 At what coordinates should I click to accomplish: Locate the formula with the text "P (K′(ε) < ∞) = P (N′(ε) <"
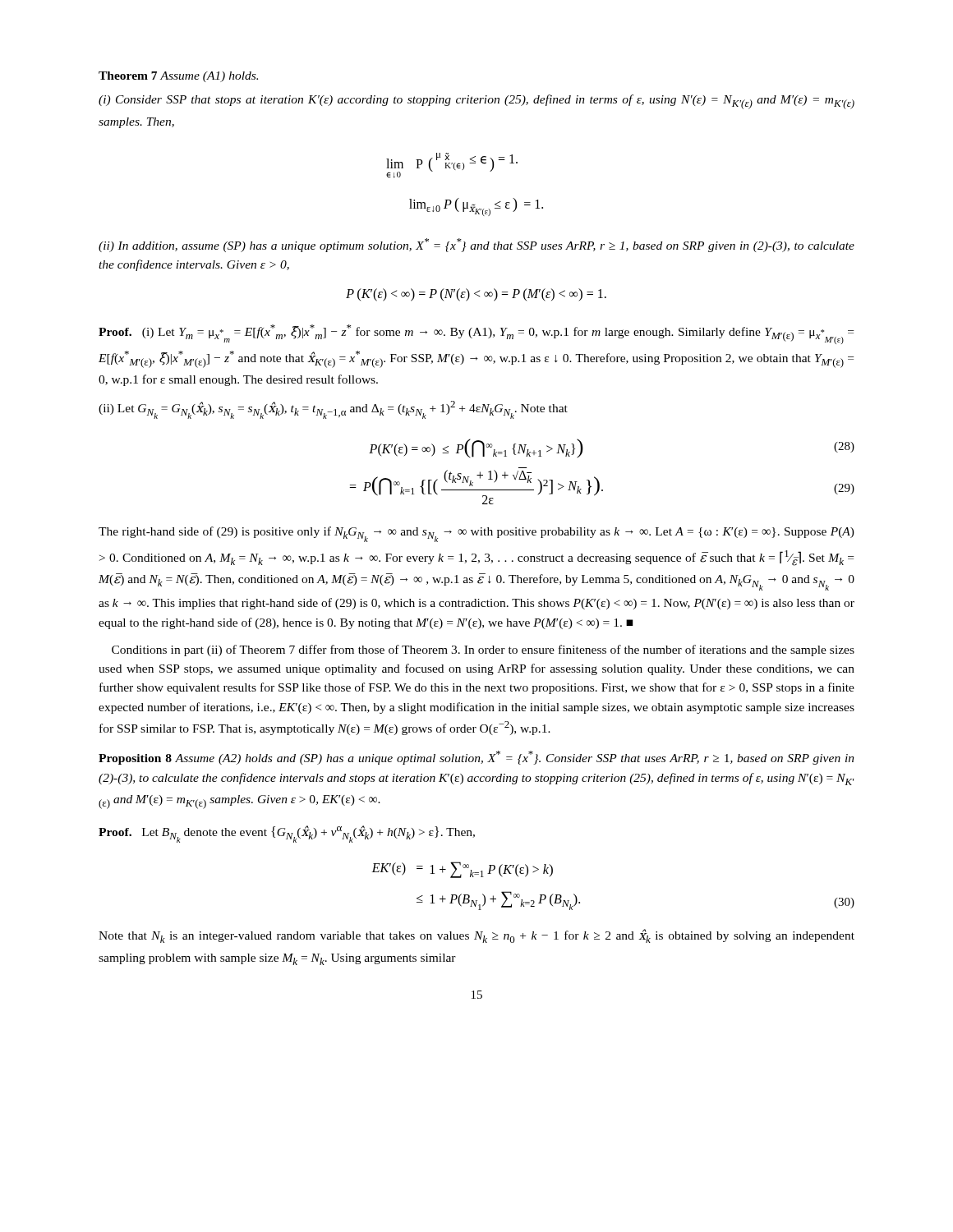pos(476,294)
